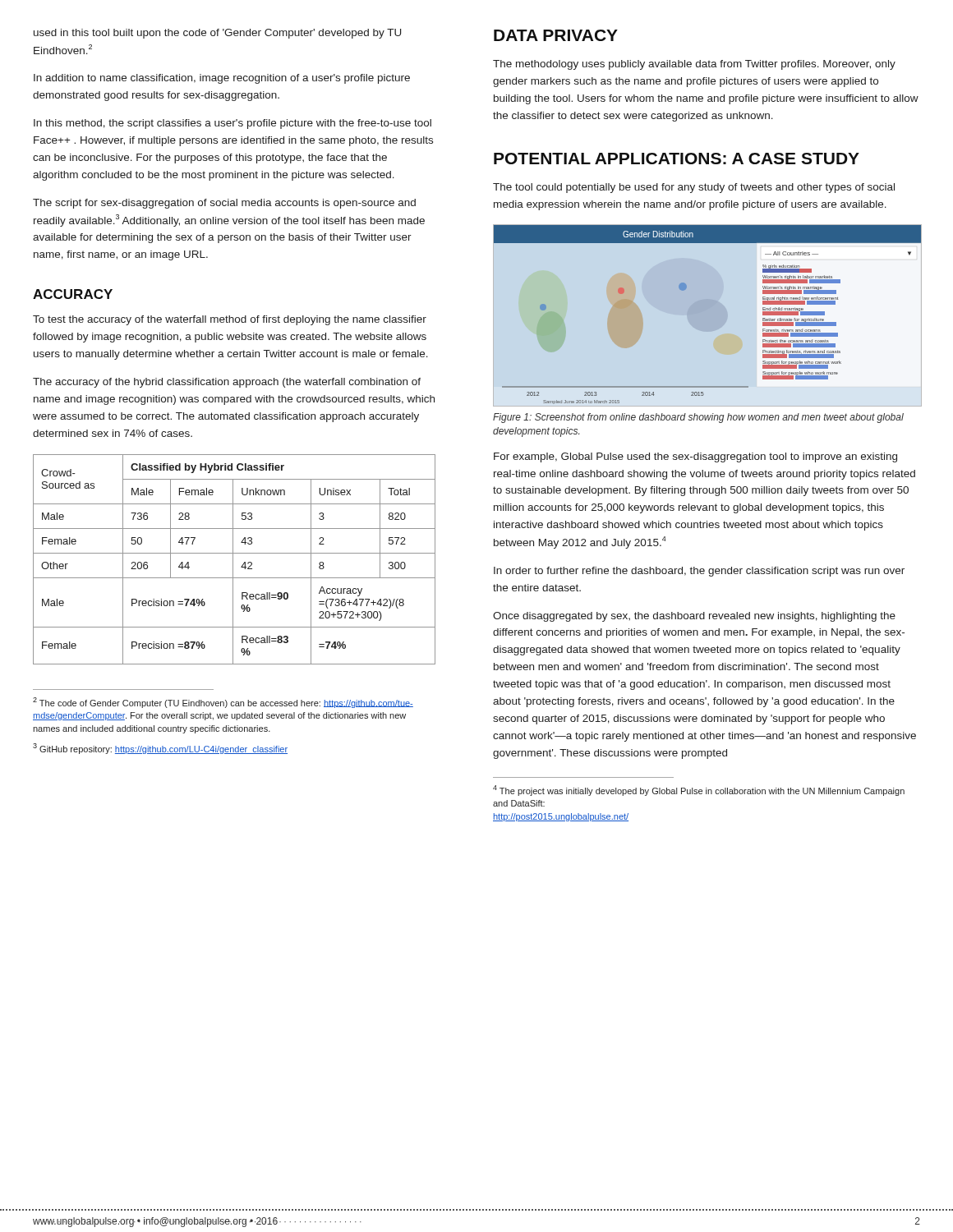Image resolution: width=953 pixels, height=1232 pixels.
Task: Select the footnote that reads "2 The code of Gender"
Action: click(223, 714)
